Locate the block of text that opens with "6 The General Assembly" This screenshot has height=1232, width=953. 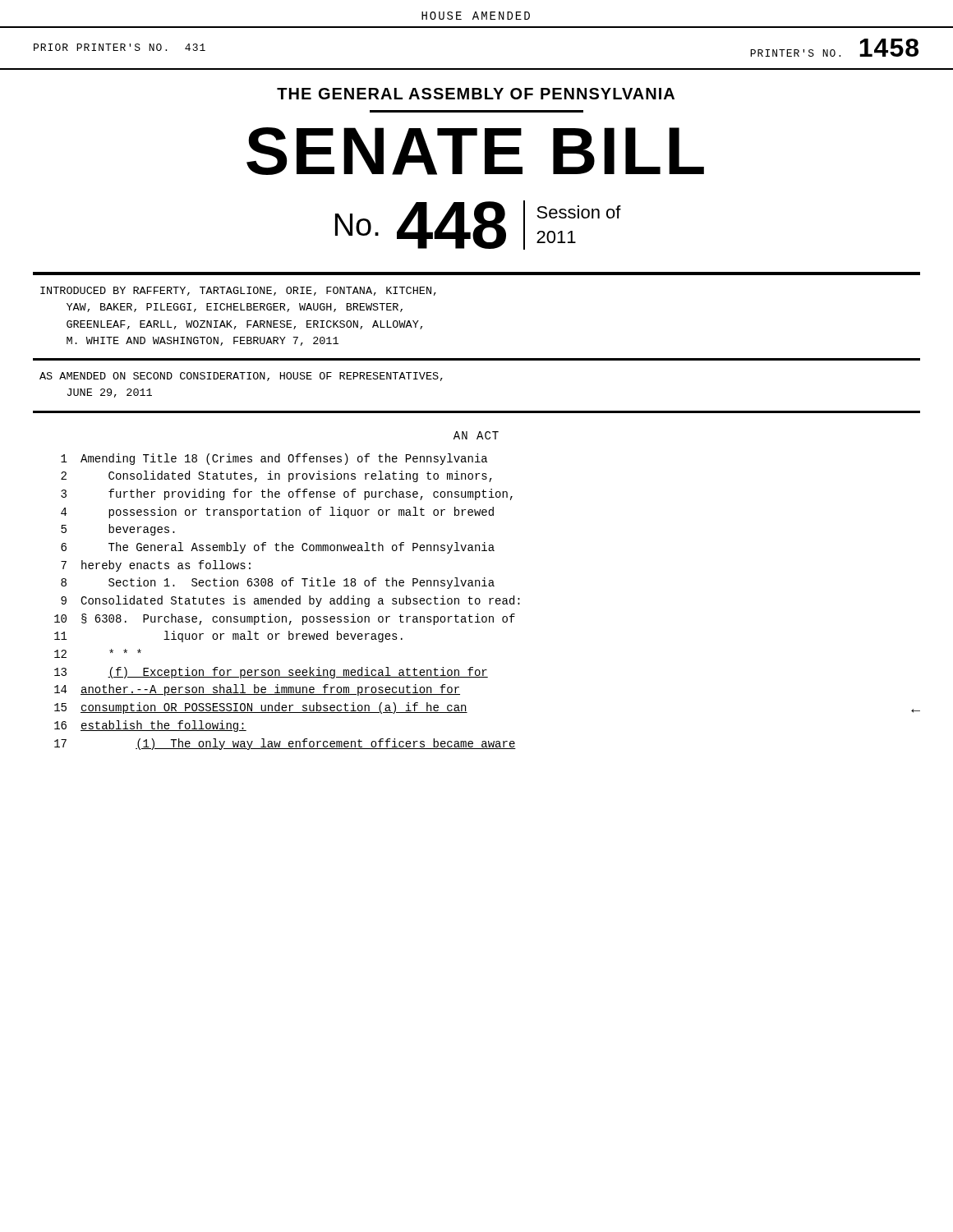tap(264, 548)
